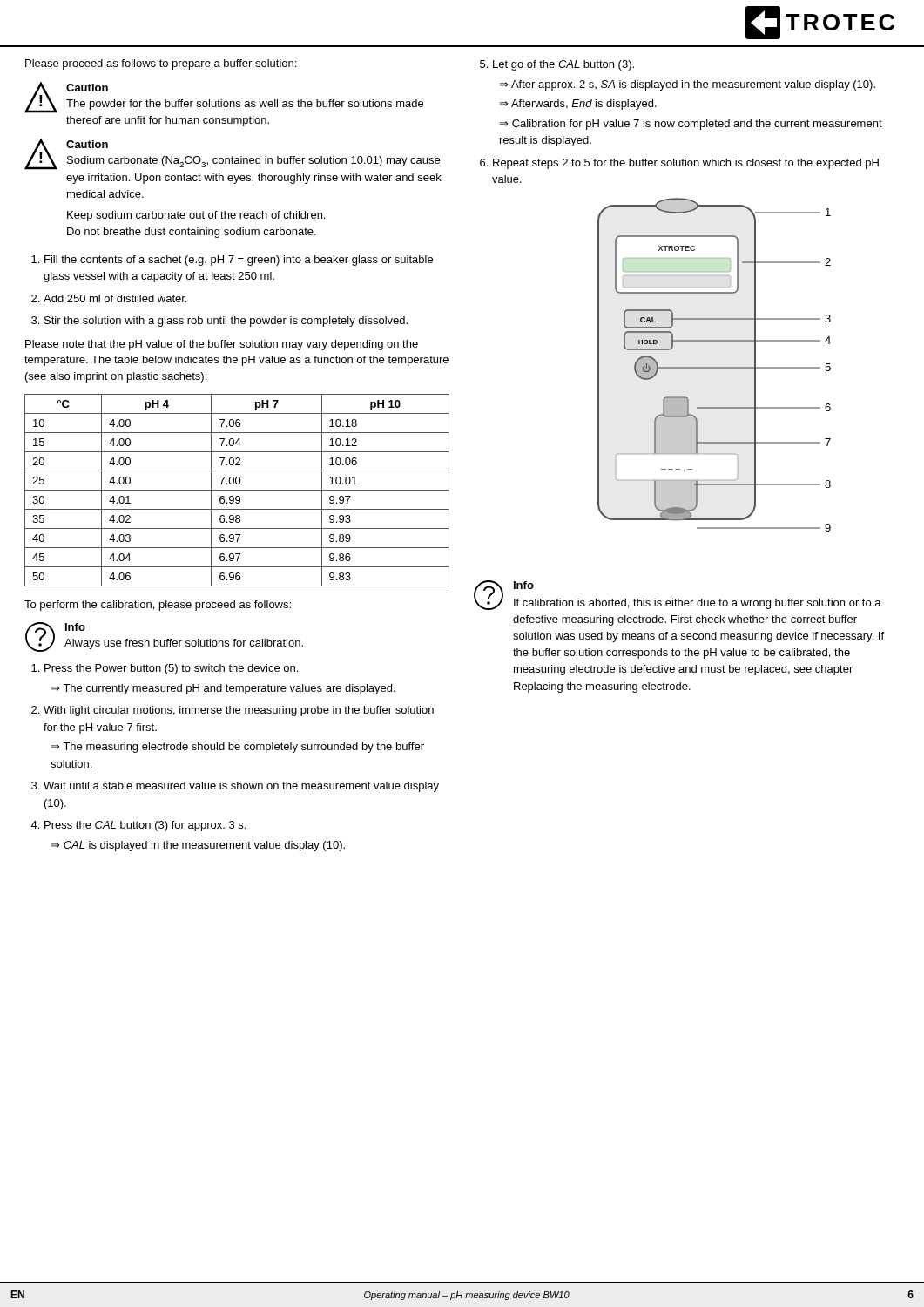Navigate to the element starting "To perform the"
The image size is (924, 1307).
click(158, 604)
